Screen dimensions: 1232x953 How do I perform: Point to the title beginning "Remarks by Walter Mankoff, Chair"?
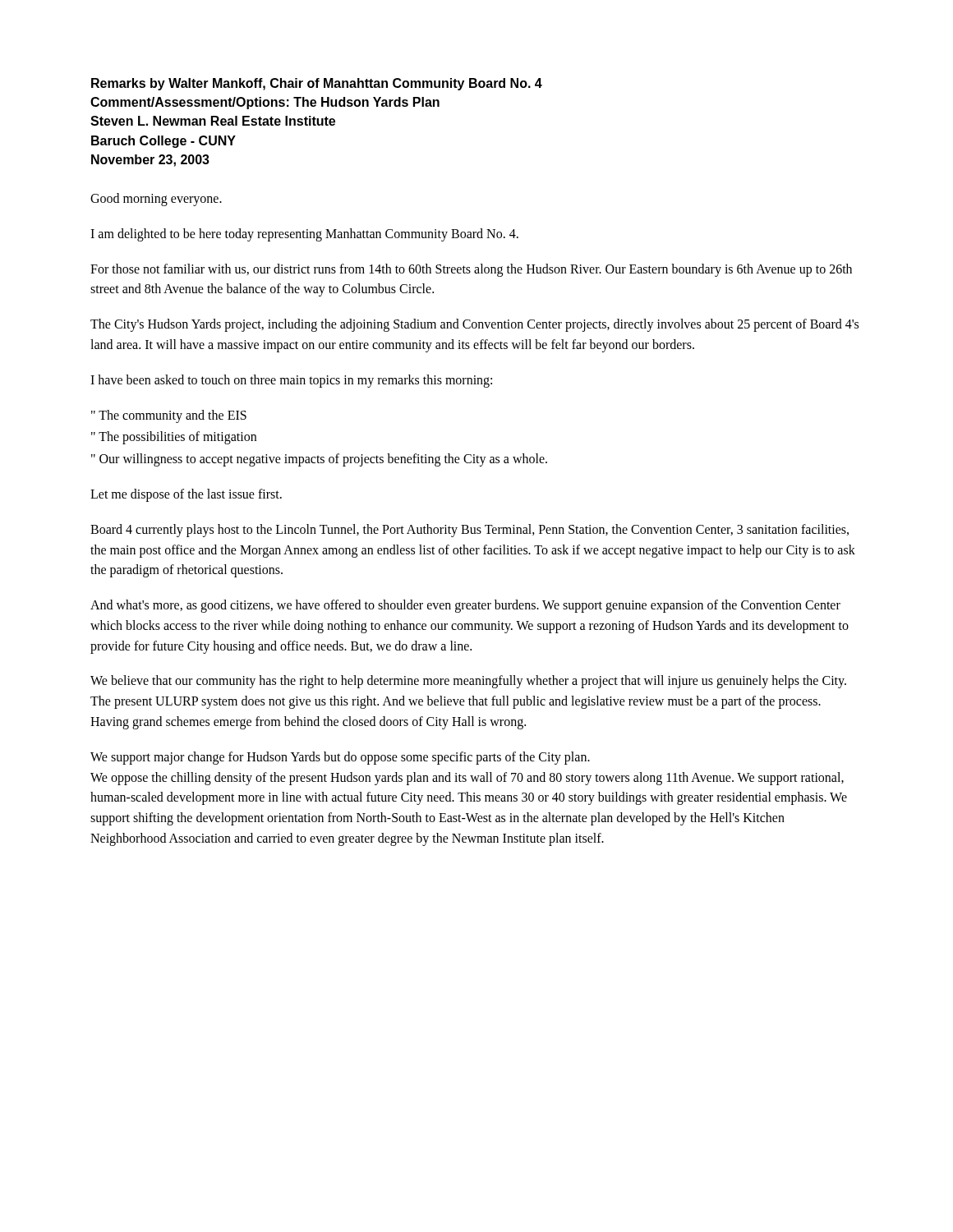316,121
